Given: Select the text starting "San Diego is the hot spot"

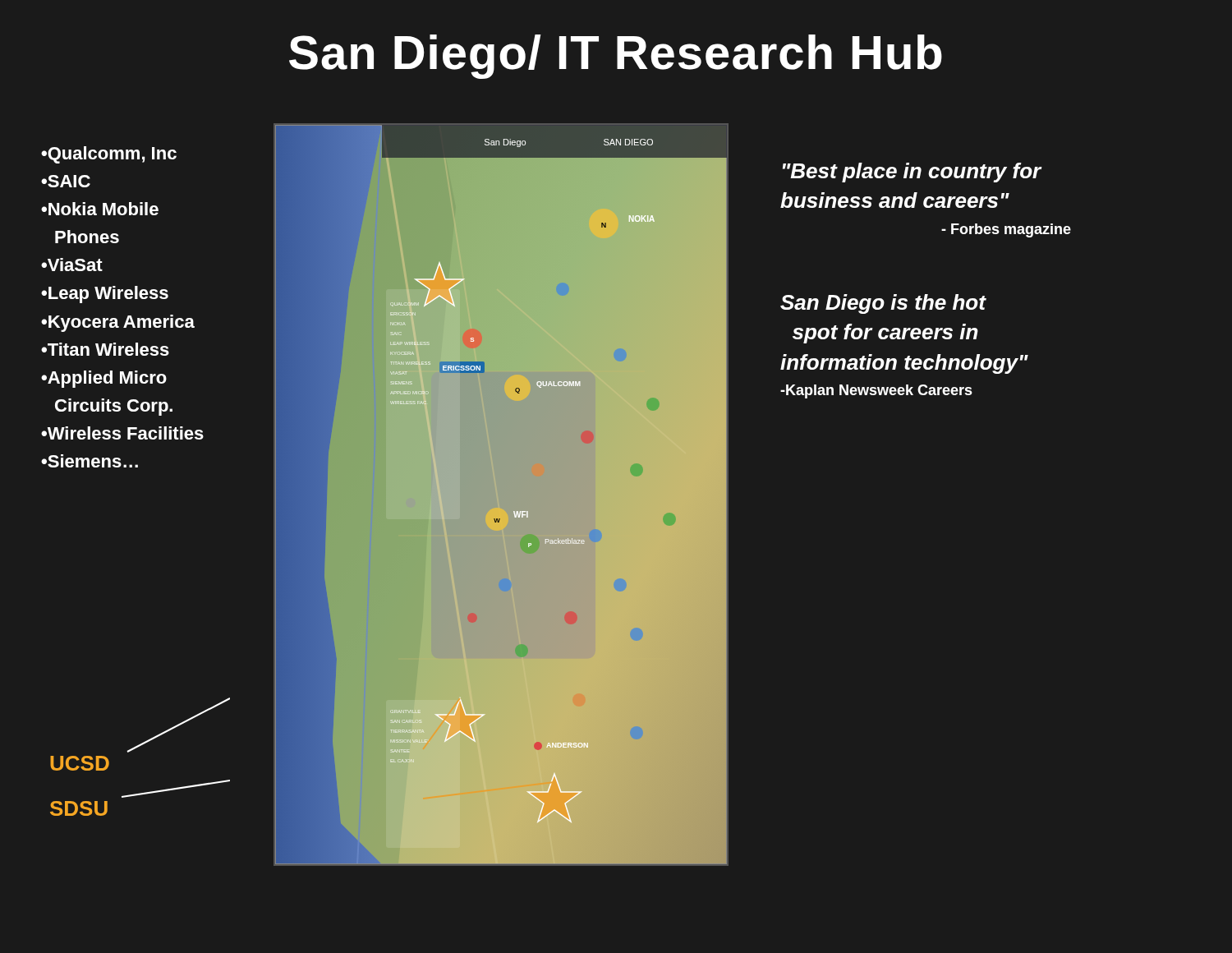Looking at the screenshot, I should [883, 304].
